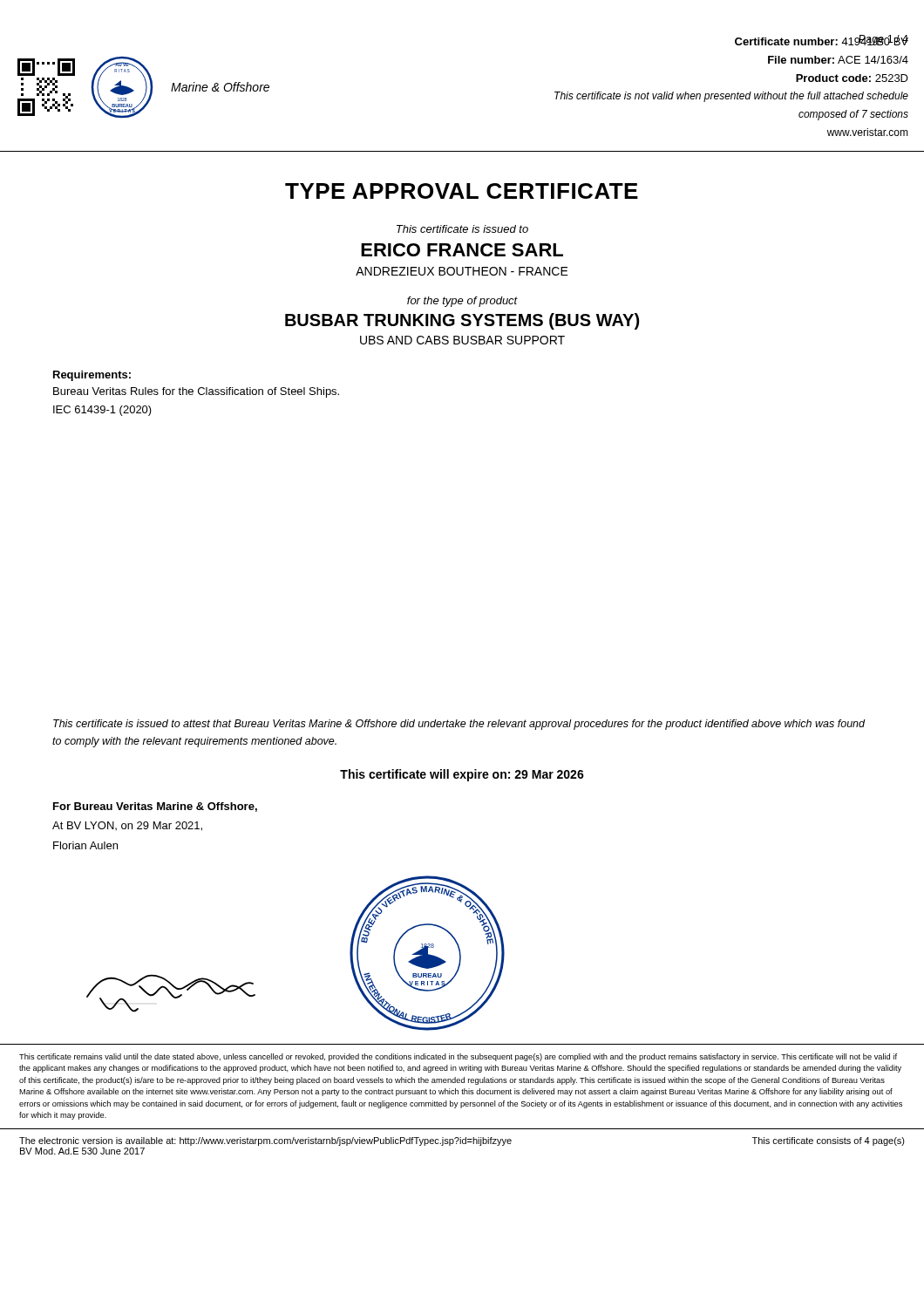Image resolution: width=924 pixels, height=1308 pixels.
Task: Find the text block with the text "Certificate number: 41941/B0 BV"
Action: [731, 87]
